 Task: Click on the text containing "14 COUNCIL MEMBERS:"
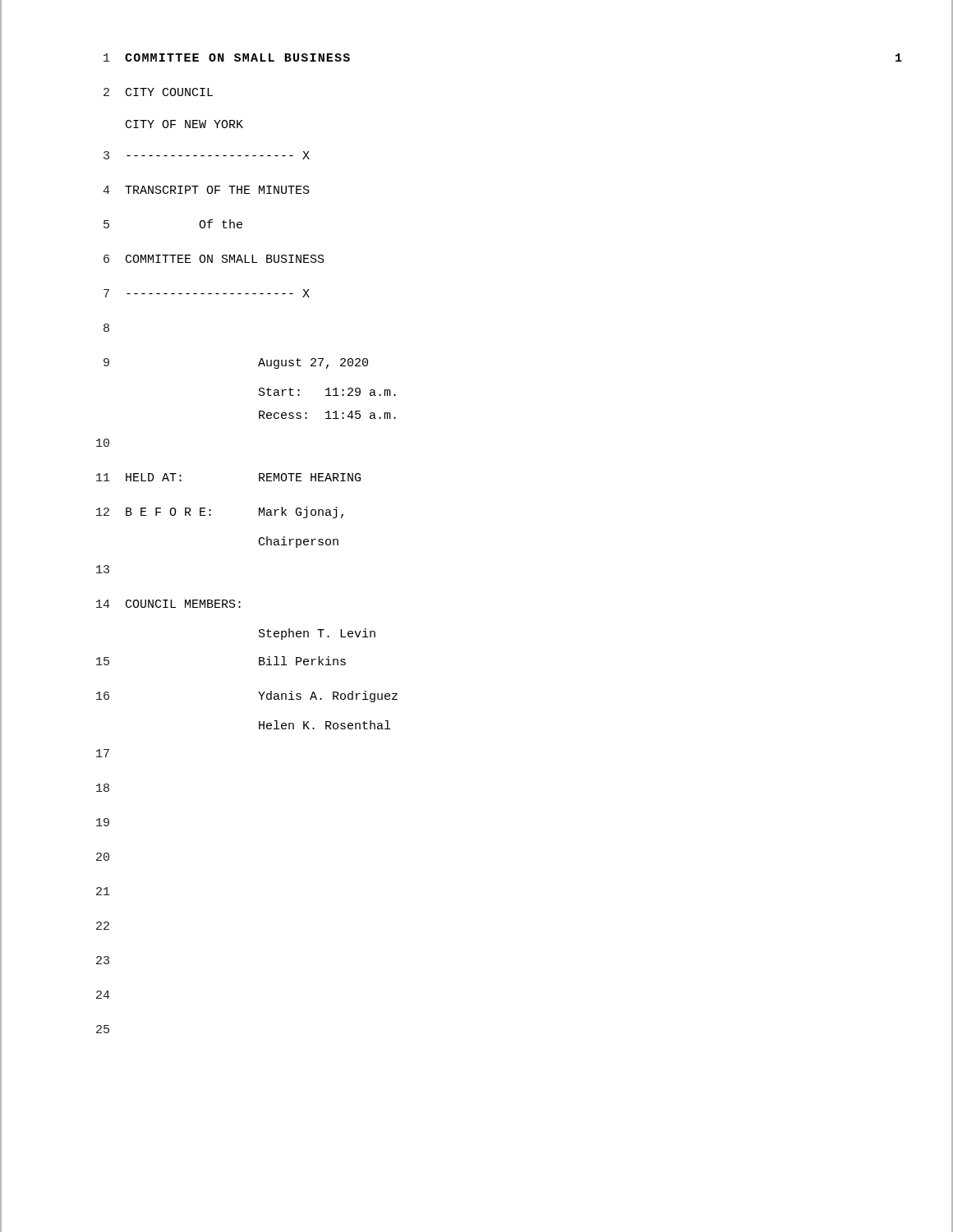tap(168, 604)
